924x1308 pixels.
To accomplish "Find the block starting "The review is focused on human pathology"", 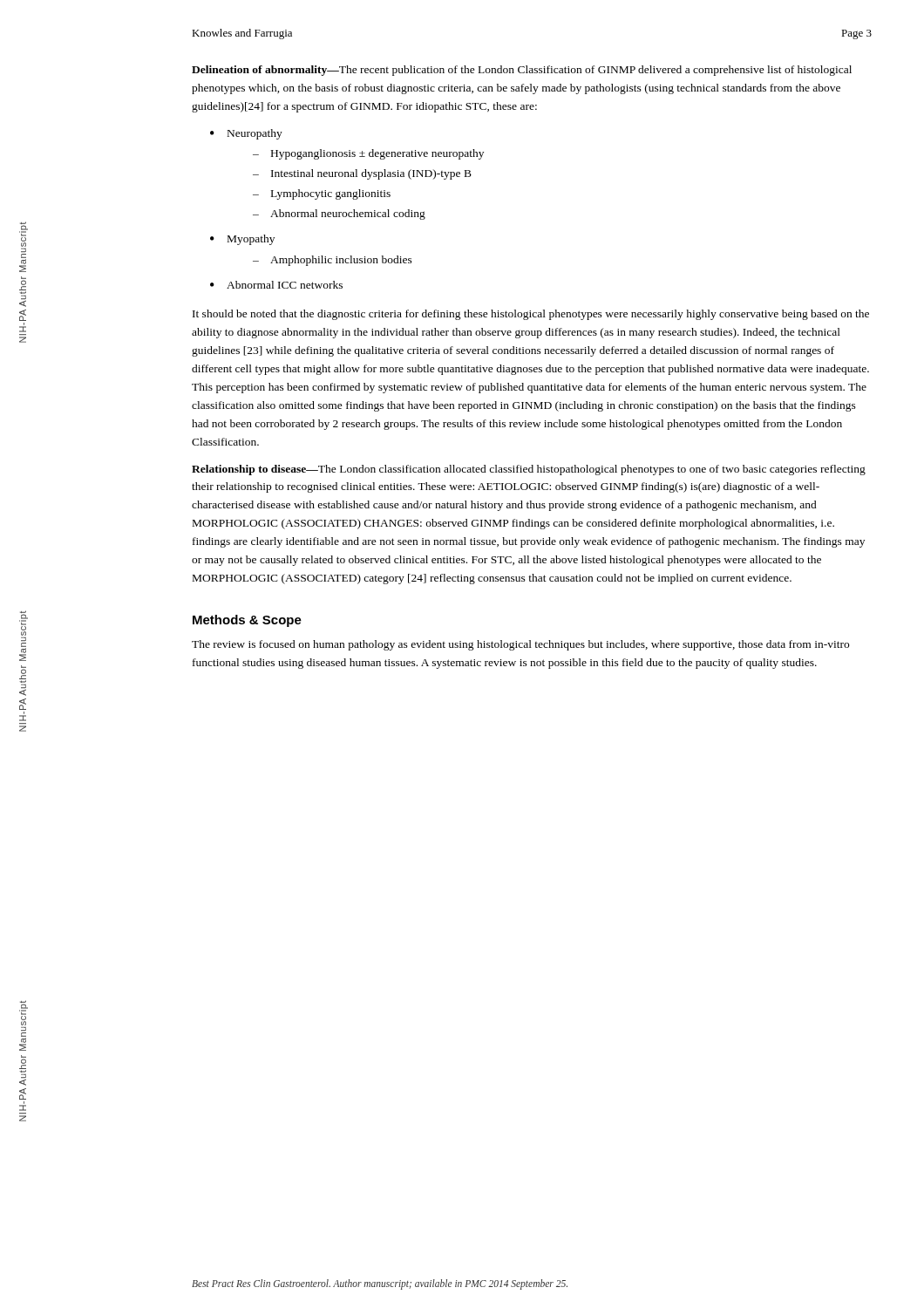I will [x=521, y=653].
